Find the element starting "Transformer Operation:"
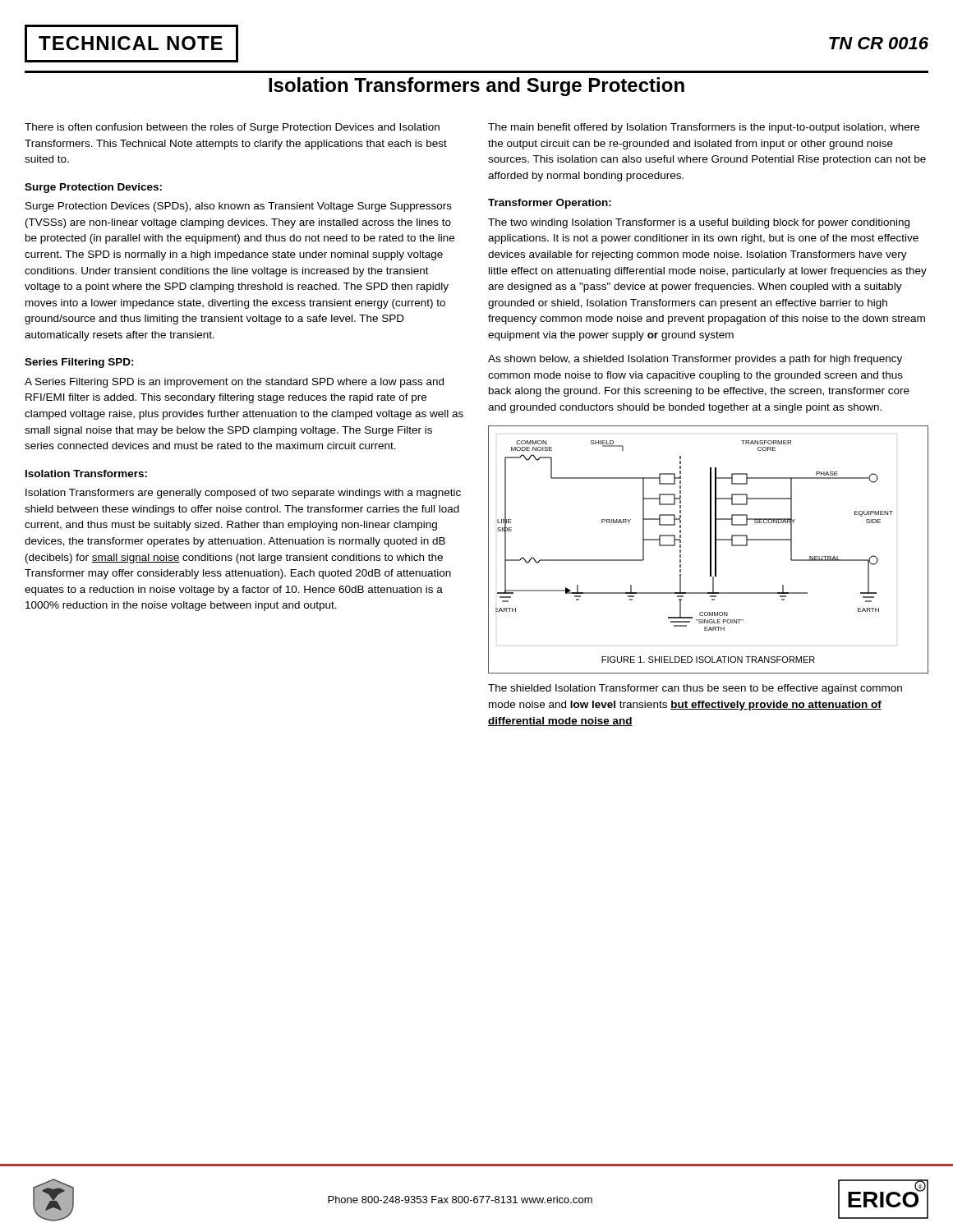 550,203
